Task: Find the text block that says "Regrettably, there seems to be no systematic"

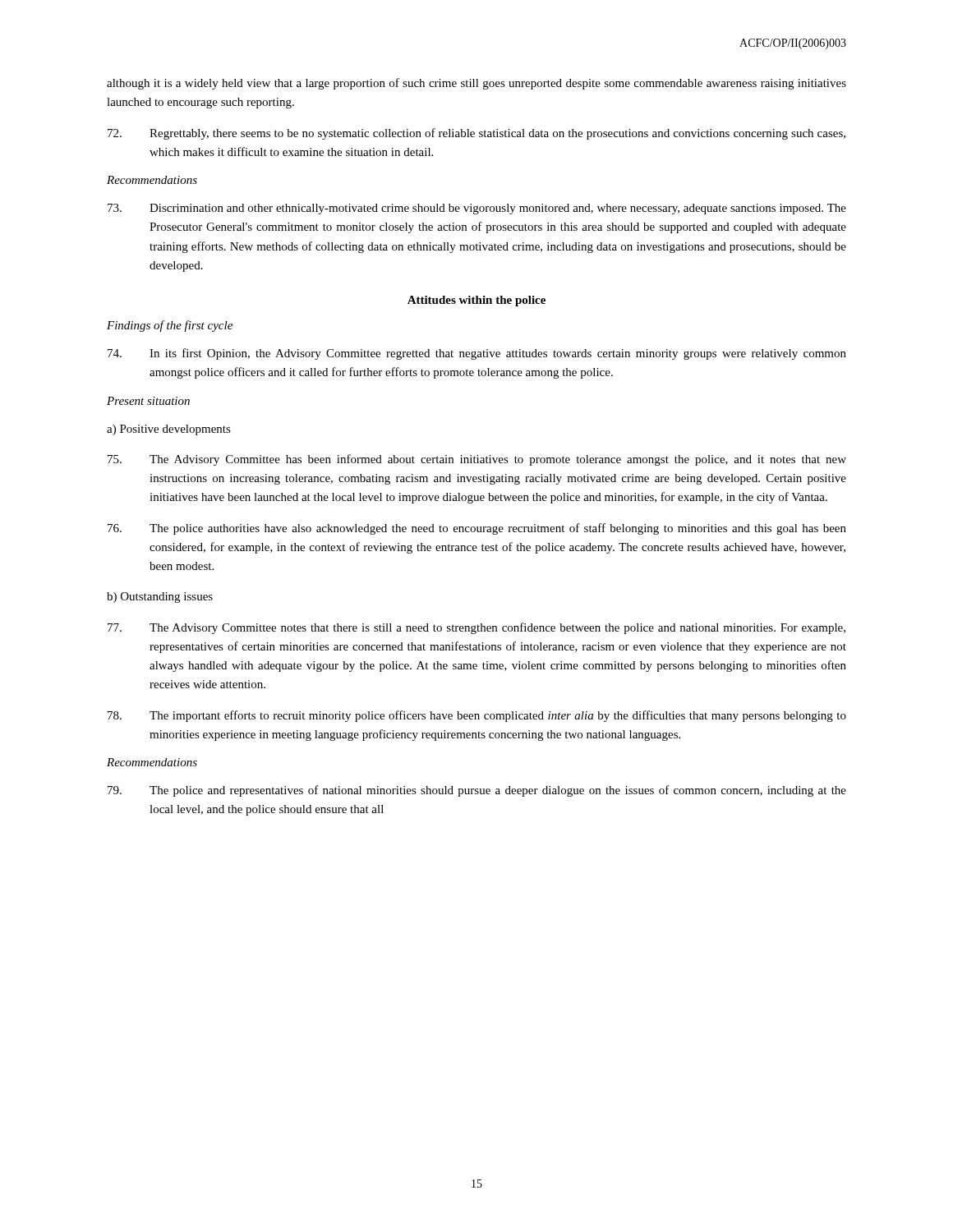Action: coord(476,143)
